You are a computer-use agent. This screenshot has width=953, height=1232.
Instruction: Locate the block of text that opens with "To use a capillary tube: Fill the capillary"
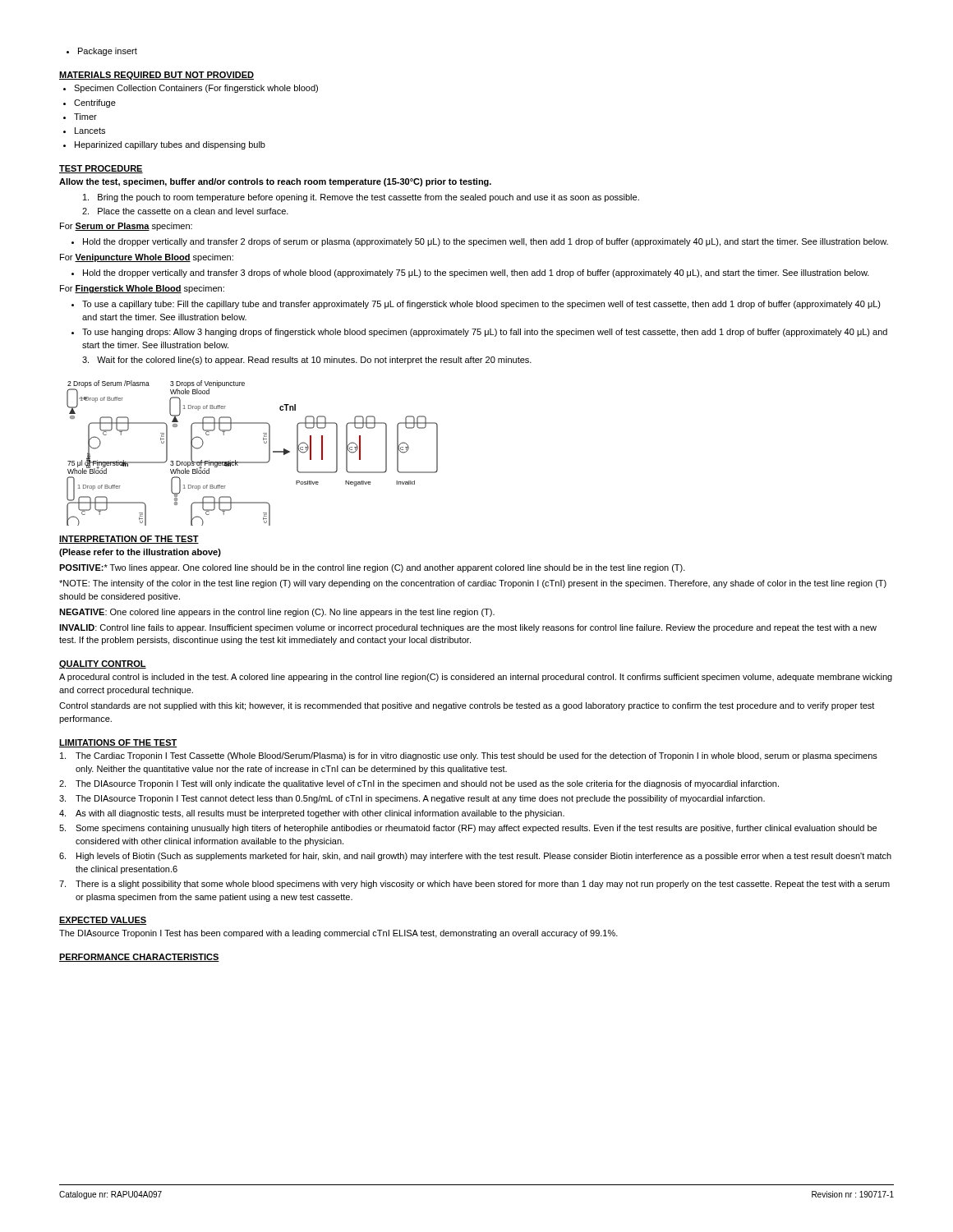tap(488, 325)
